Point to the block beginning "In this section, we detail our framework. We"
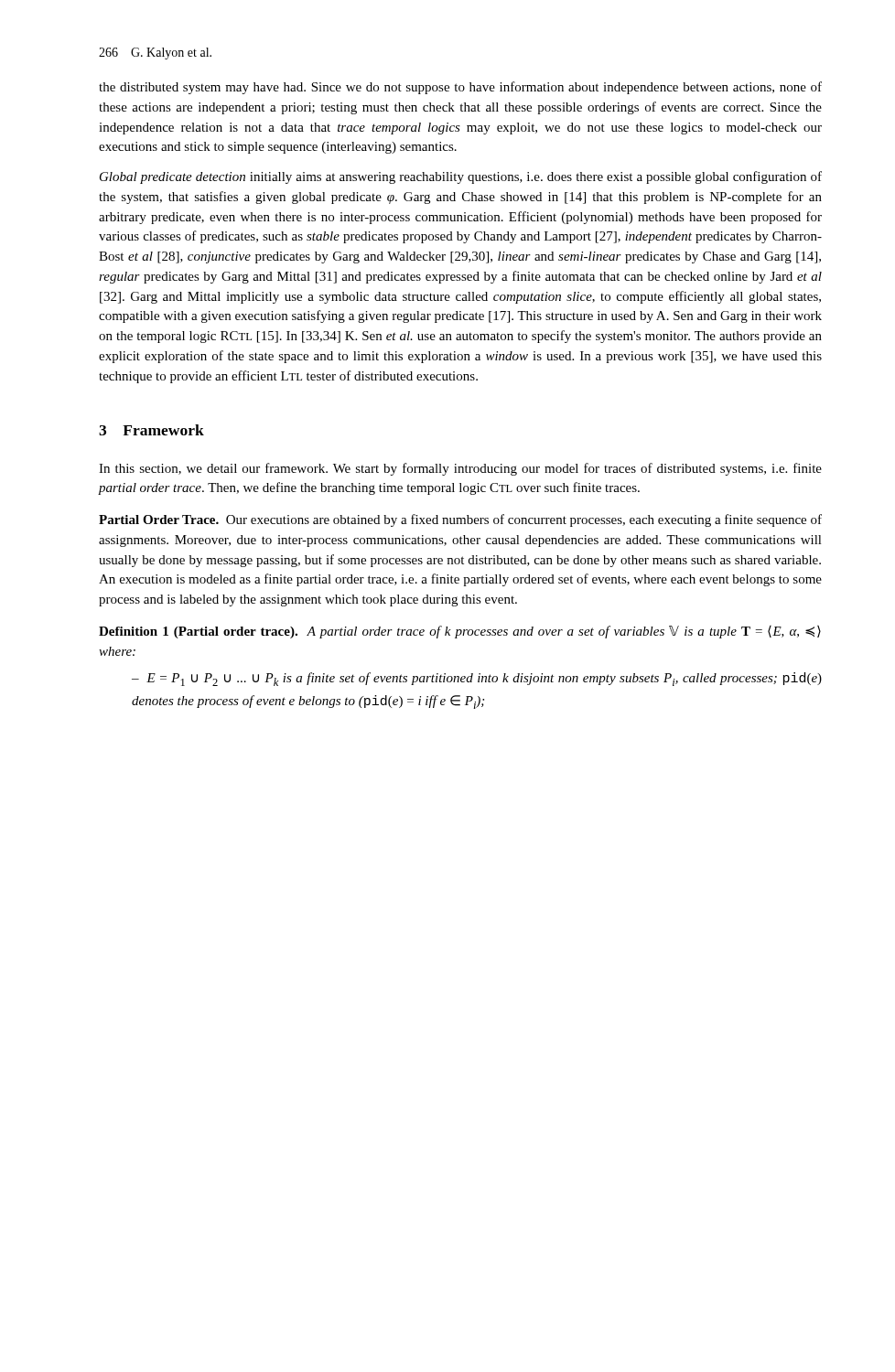The width and height of the screenshot is (895, 1372). pos(460,478)
